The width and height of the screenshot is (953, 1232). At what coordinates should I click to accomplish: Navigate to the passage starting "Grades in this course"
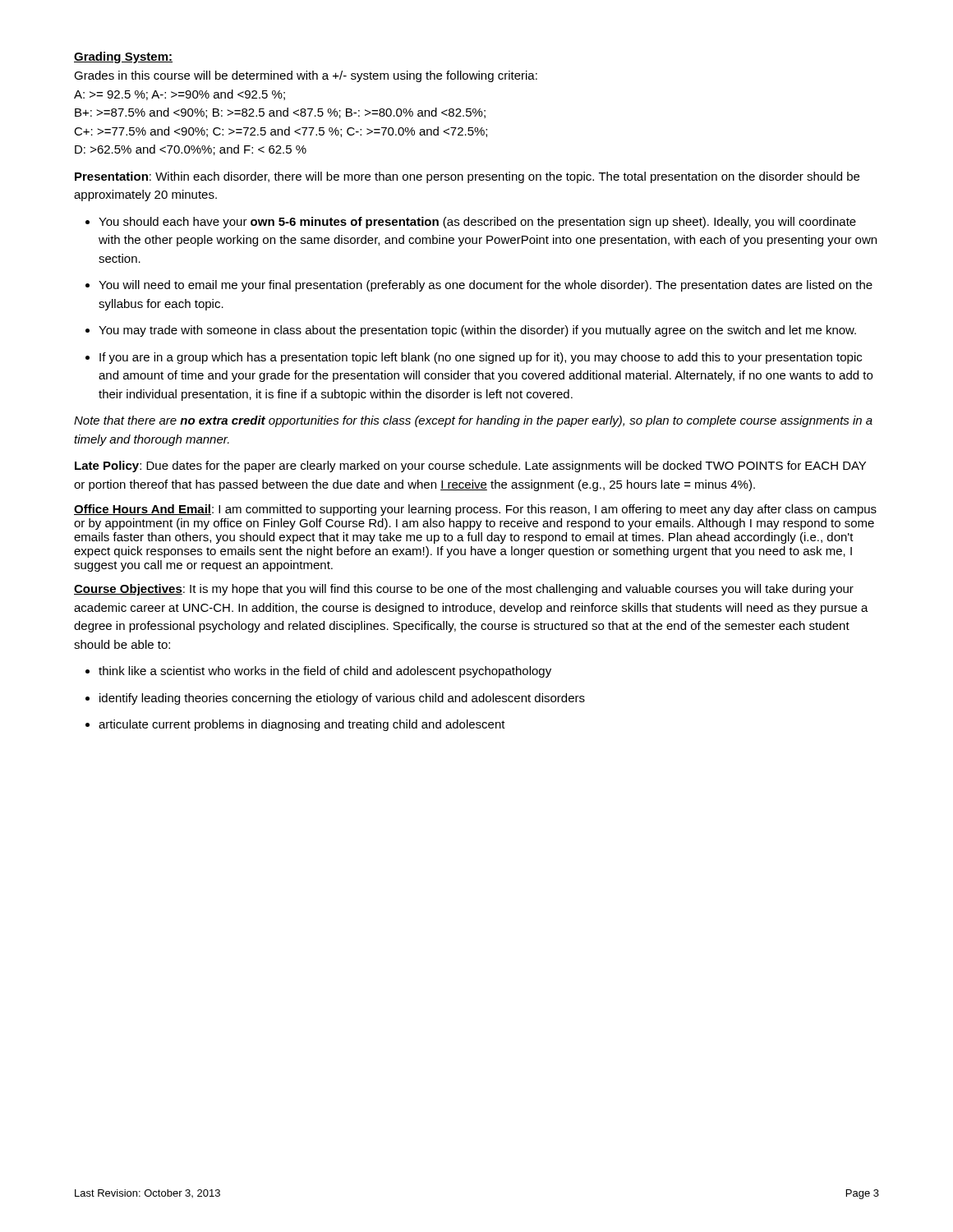coord(306,112)
